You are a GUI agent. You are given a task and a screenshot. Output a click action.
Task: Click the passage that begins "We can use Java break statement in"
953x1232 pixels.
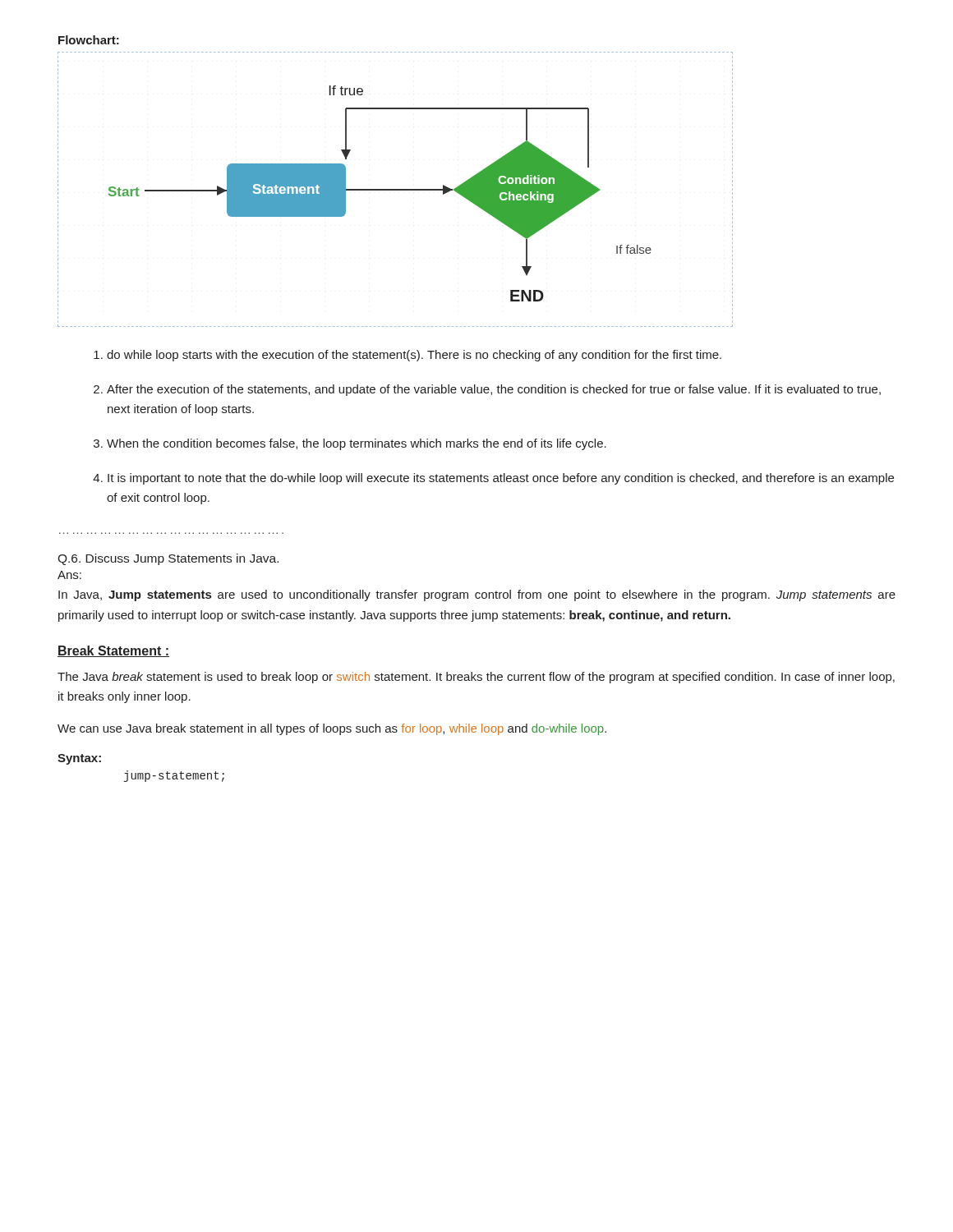[x=332, y=728]
